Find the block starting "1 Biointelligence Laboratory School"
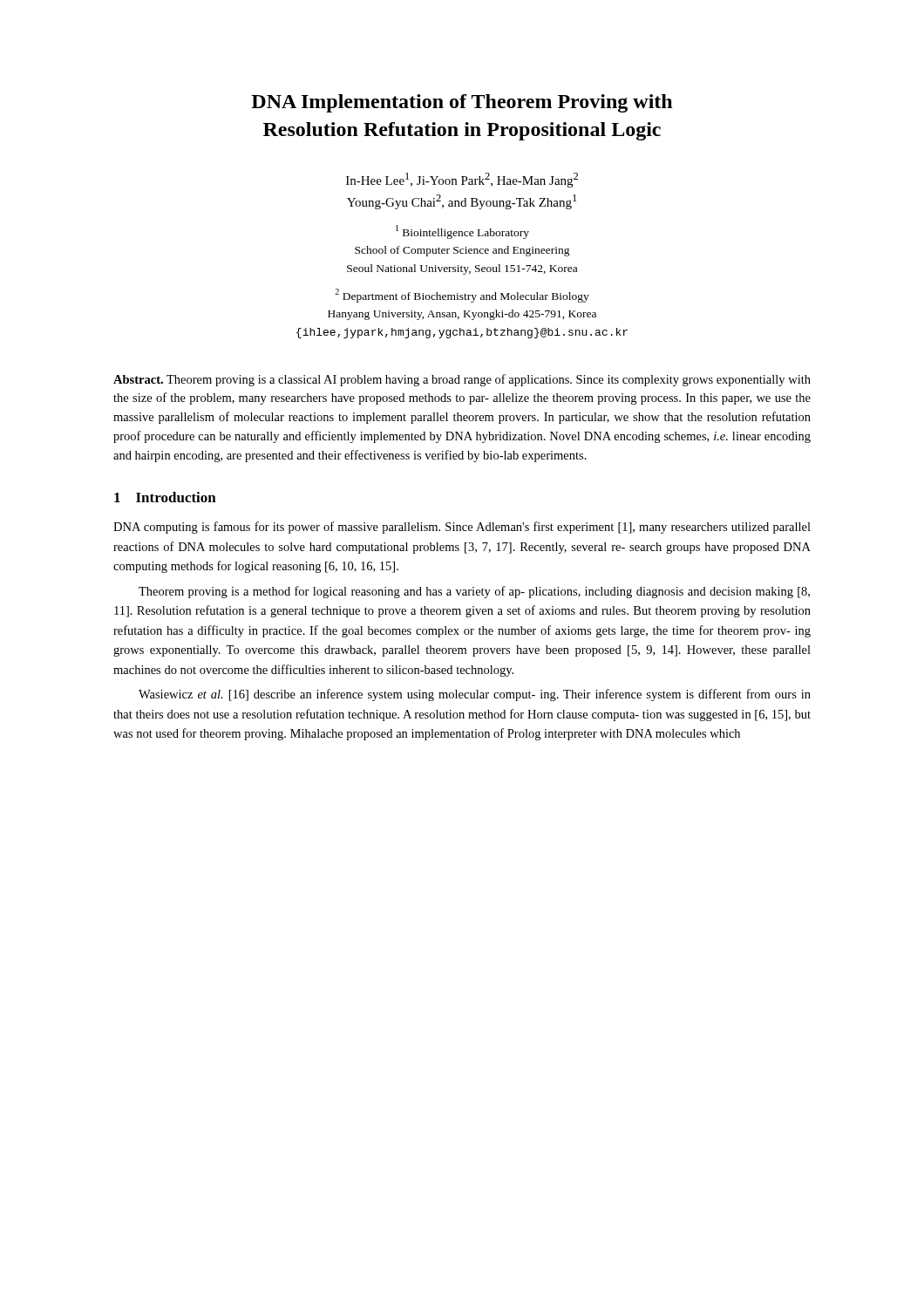 point(462,282)
